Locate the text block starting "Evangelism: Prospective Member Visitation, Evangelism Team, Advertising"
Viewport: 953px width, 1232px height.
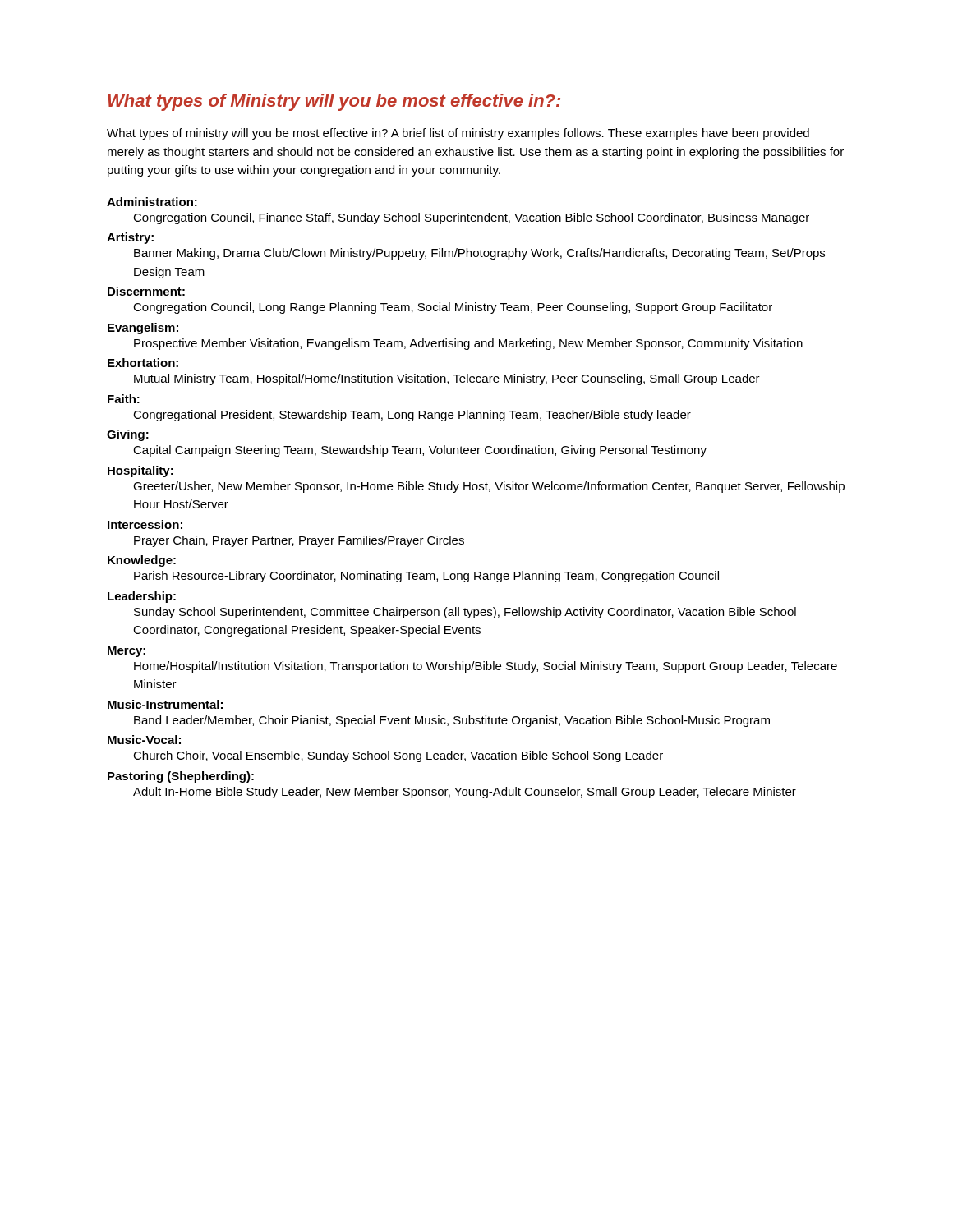[x=476, y=336]
